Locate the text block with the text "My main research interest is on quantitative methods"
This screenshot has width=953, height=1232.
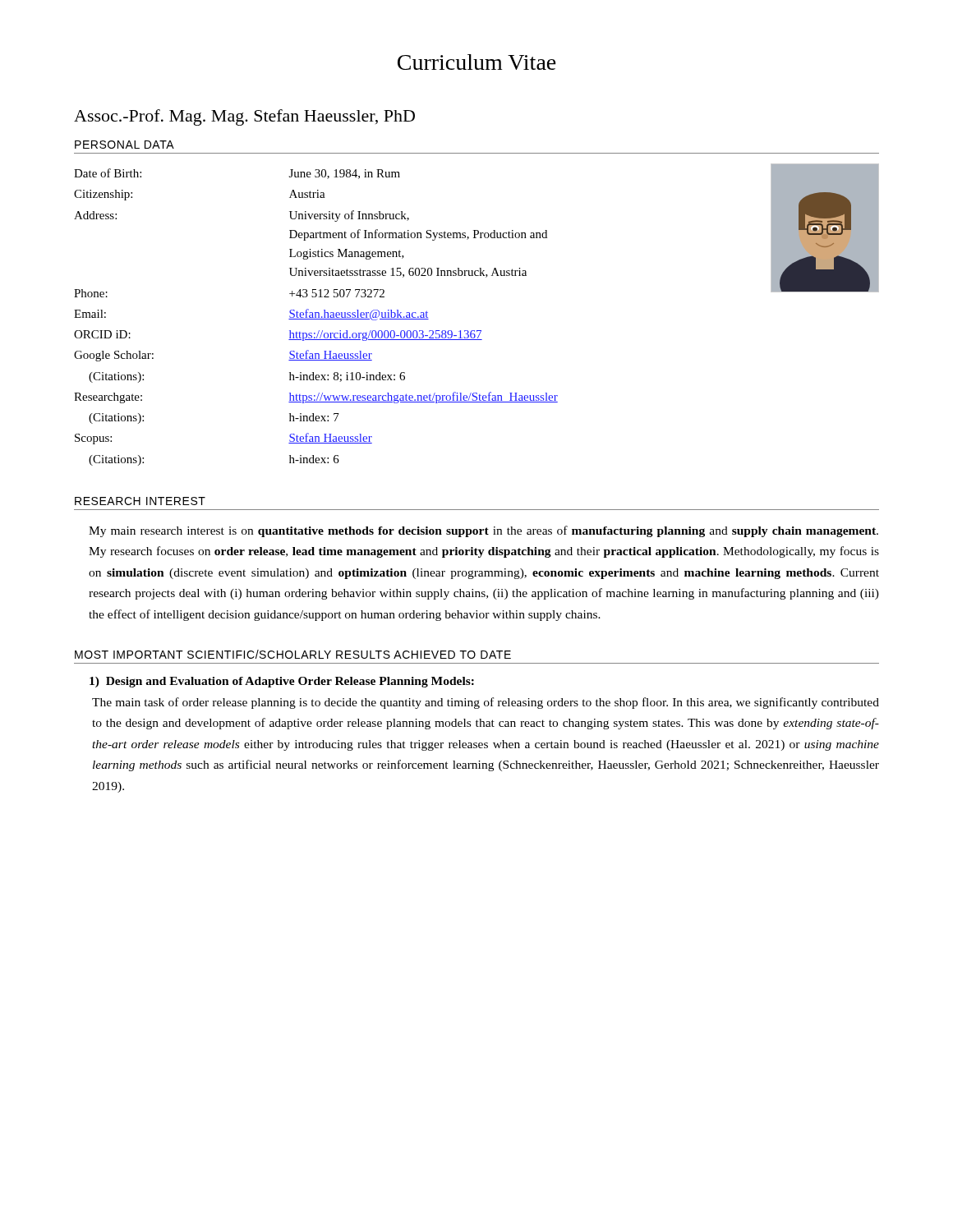484,572
